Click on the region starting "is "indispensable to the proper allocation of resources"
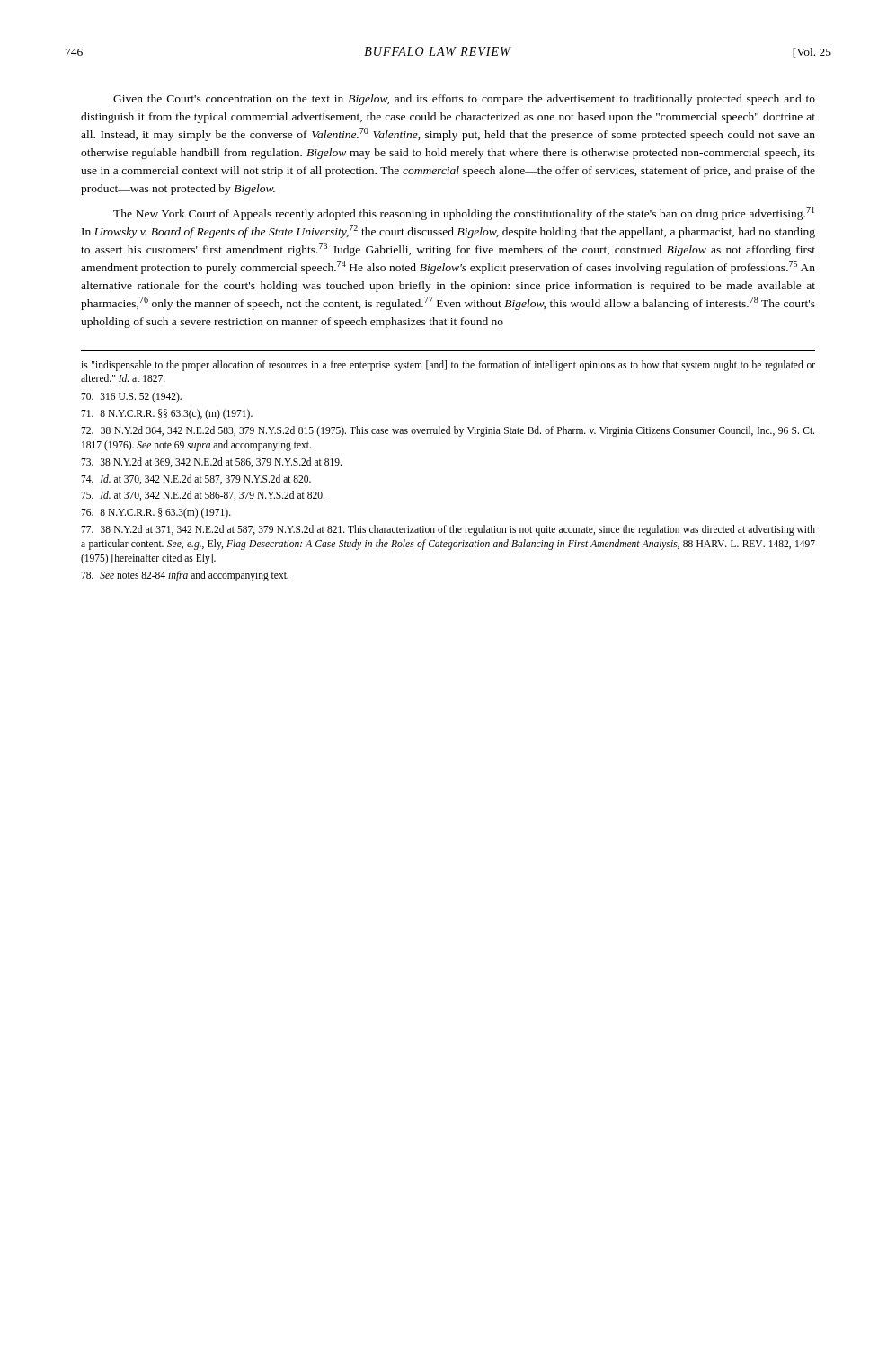This screenshot has width=896, height=1348. coord(448,372)
